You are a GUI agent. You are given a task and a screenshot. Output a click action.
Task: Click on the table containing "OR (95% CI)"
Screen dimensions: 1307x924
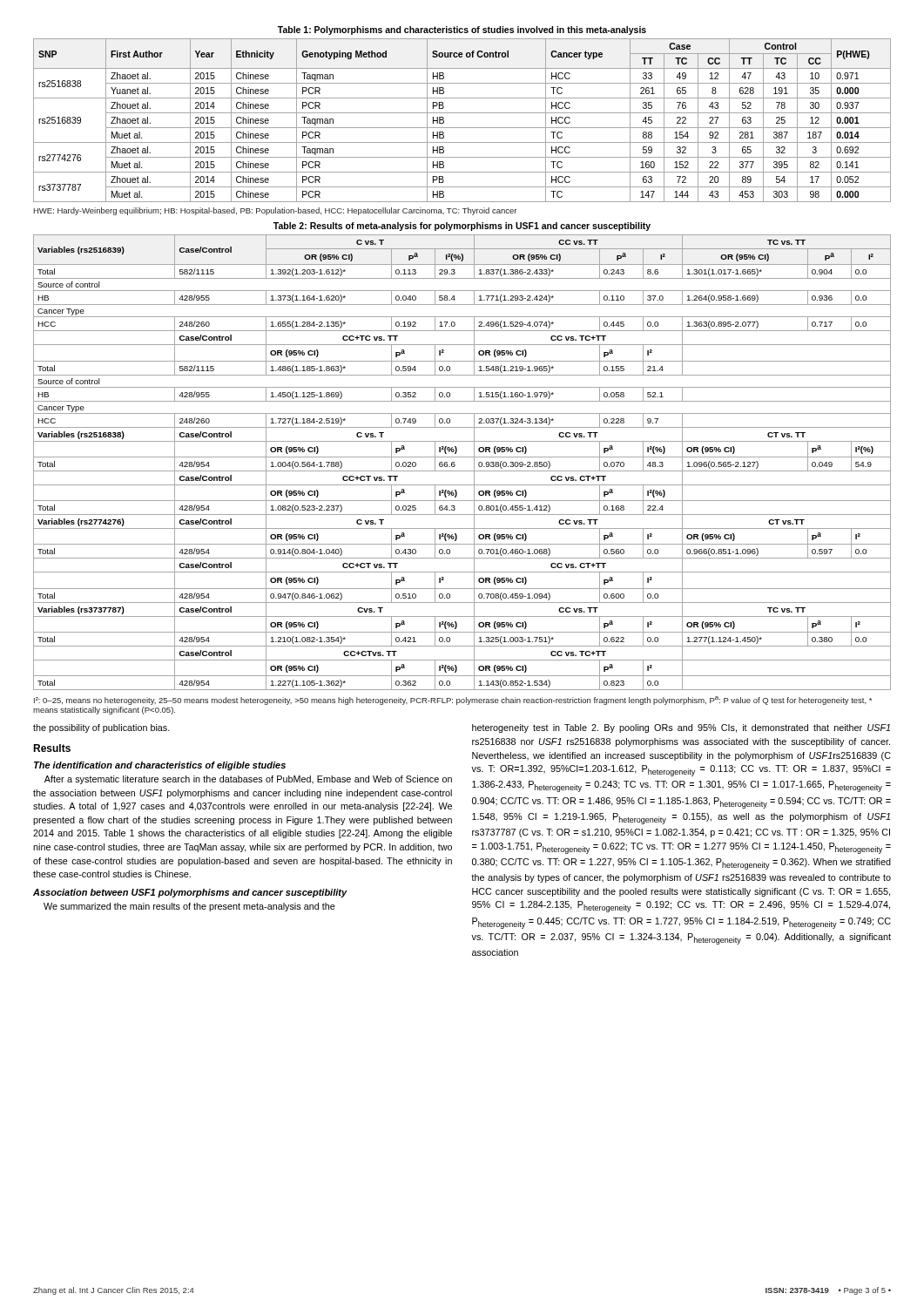click(x=462, y=462)
